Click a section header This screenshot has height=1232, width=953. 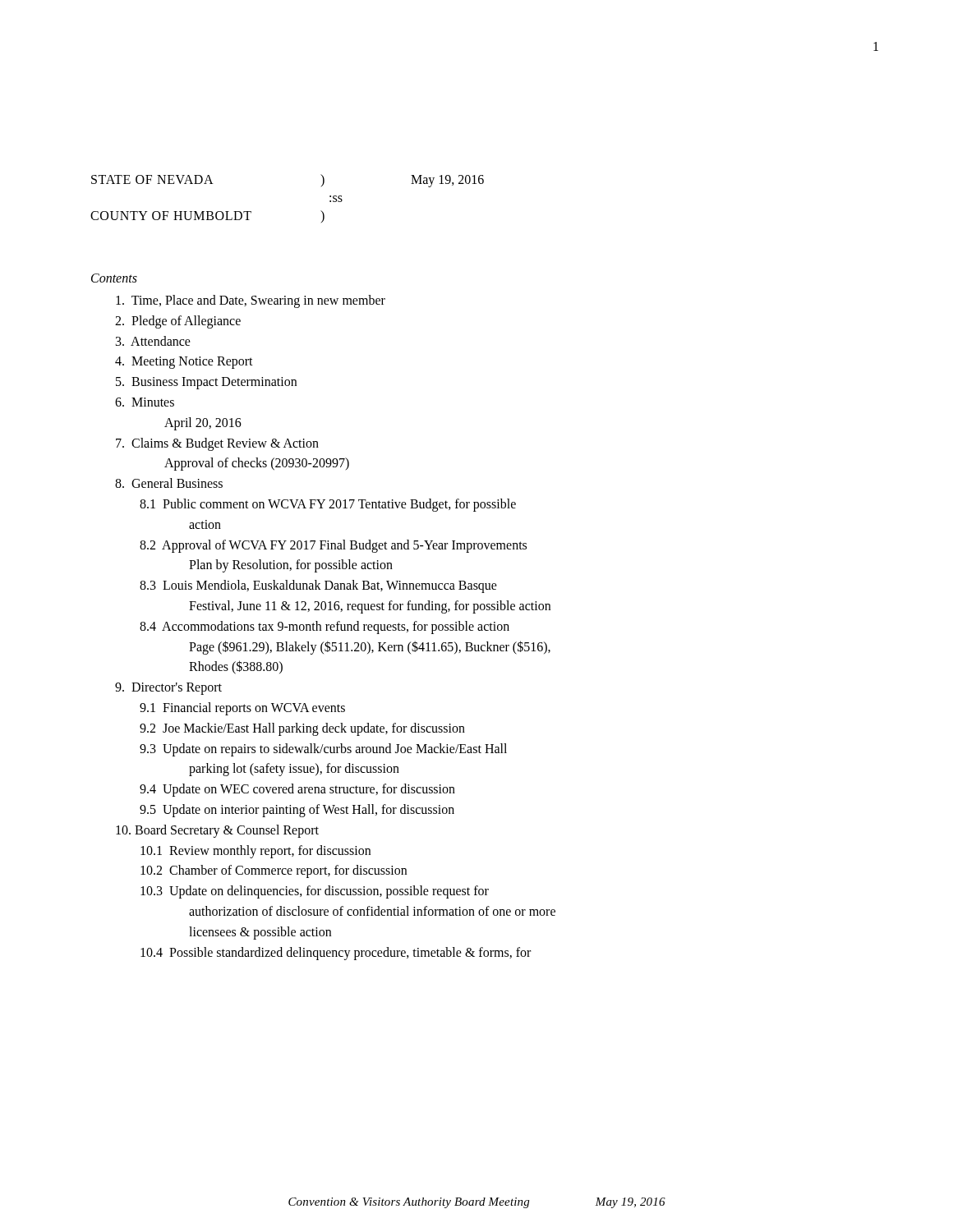point(114,278)
